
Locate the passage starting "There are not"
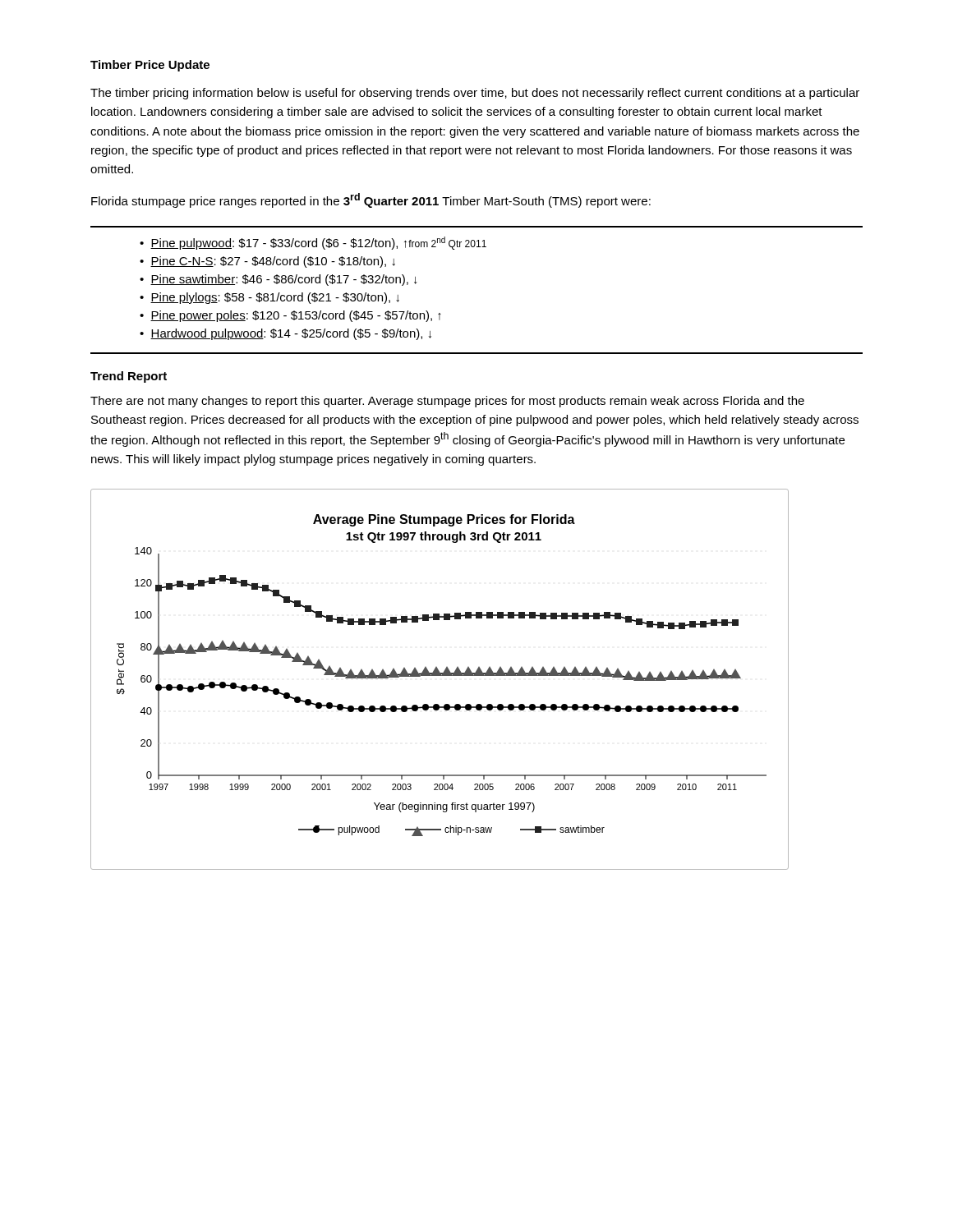pos(475,429)
